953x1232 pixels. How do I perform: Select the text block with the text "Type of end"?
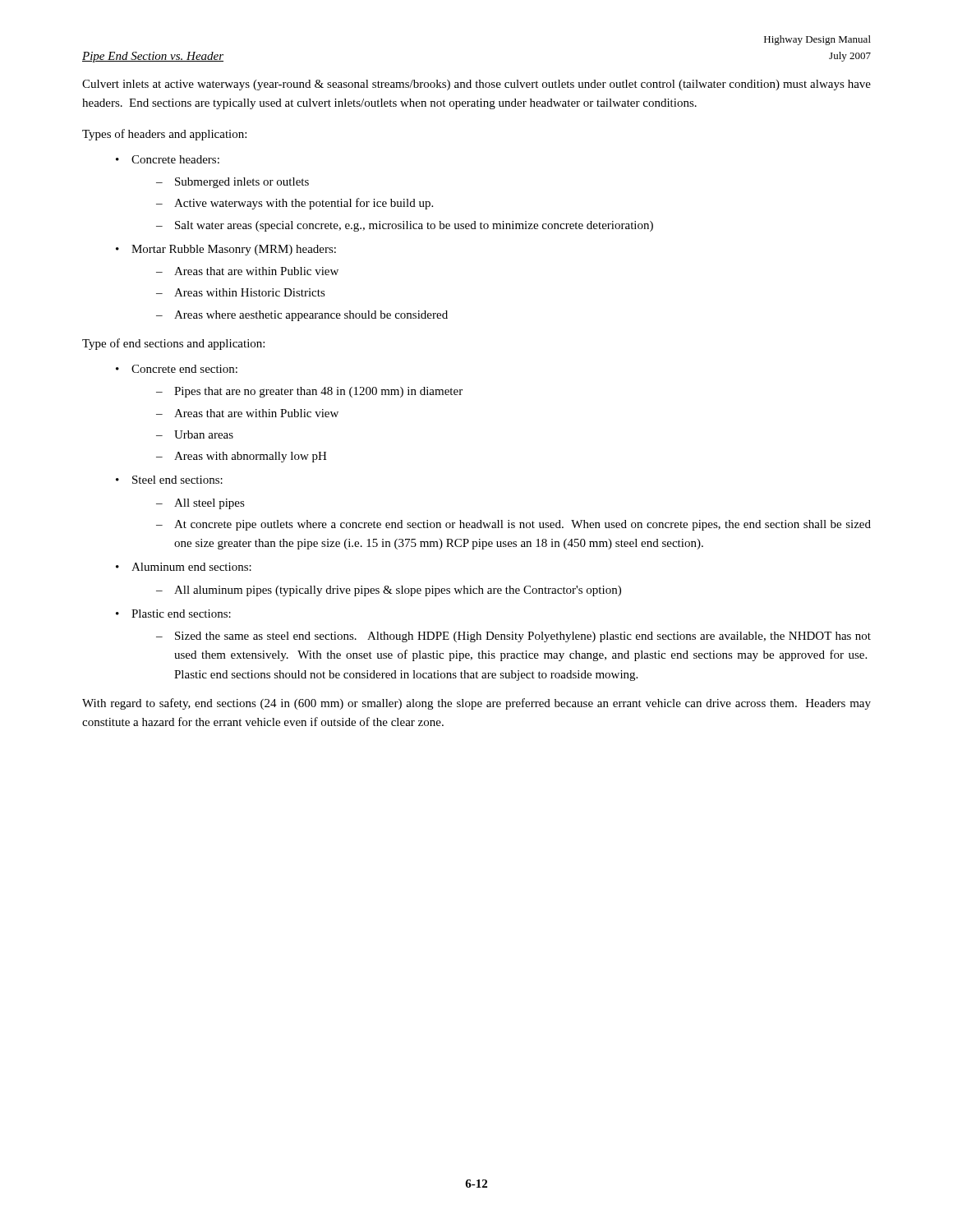click(174, 343)
